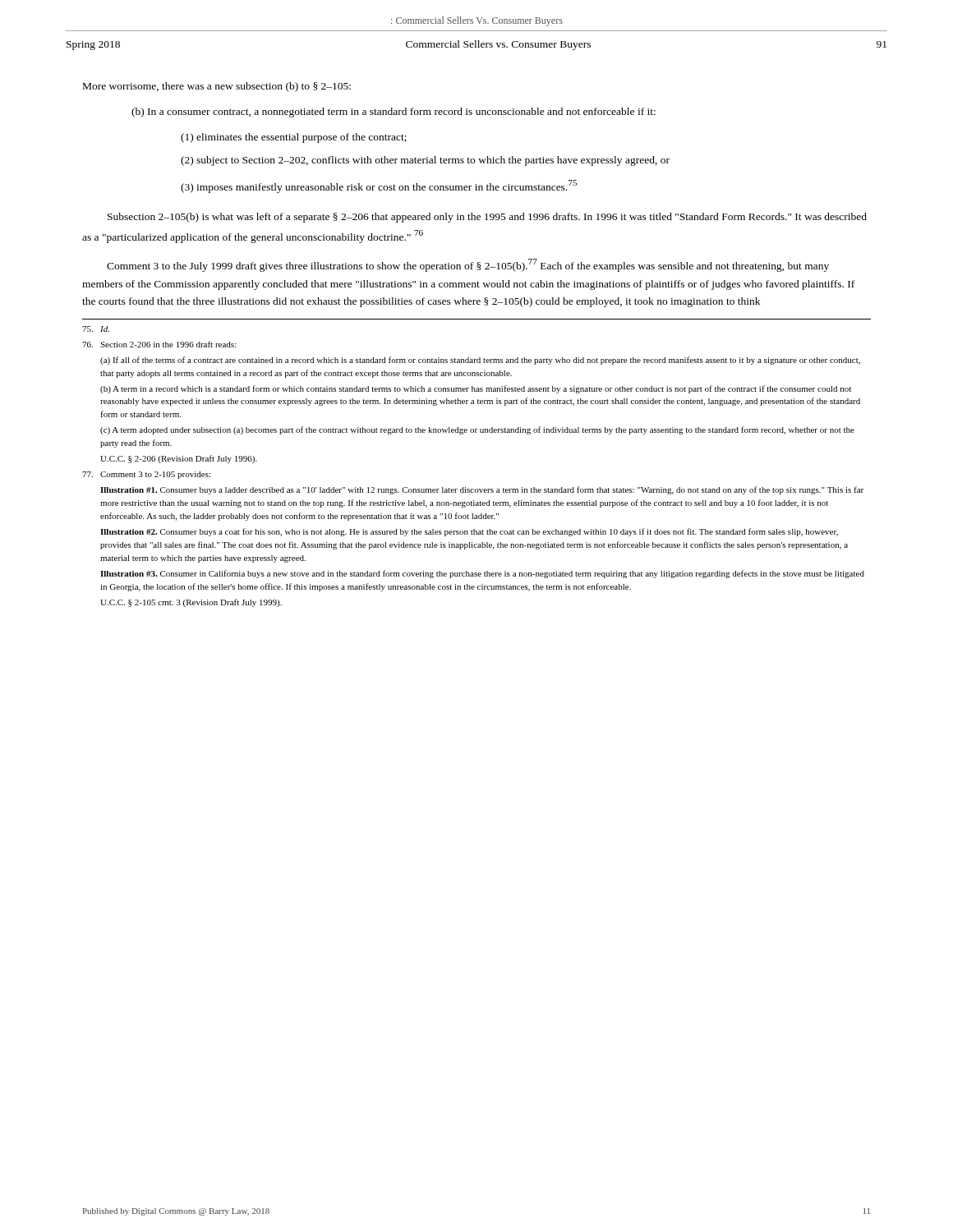Find the list item with the text "(1) eliminates the essential purpose of"
This screenshot has height=1232, width=953.
294,136
